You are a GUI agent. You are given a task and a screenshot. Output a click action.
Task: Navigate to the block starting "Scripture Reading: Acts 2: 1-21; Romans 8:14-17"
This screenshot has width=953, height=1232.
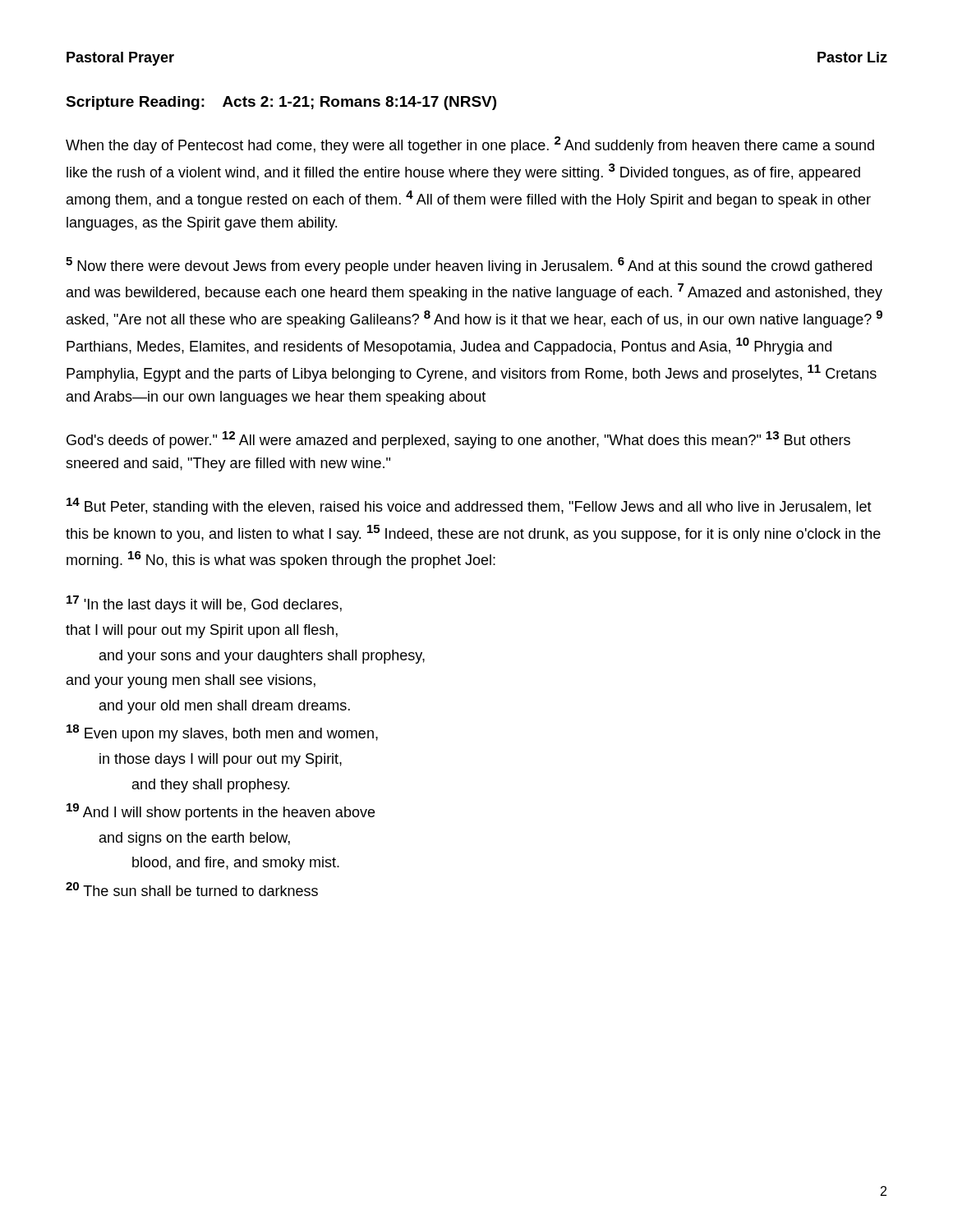point(281,101)
